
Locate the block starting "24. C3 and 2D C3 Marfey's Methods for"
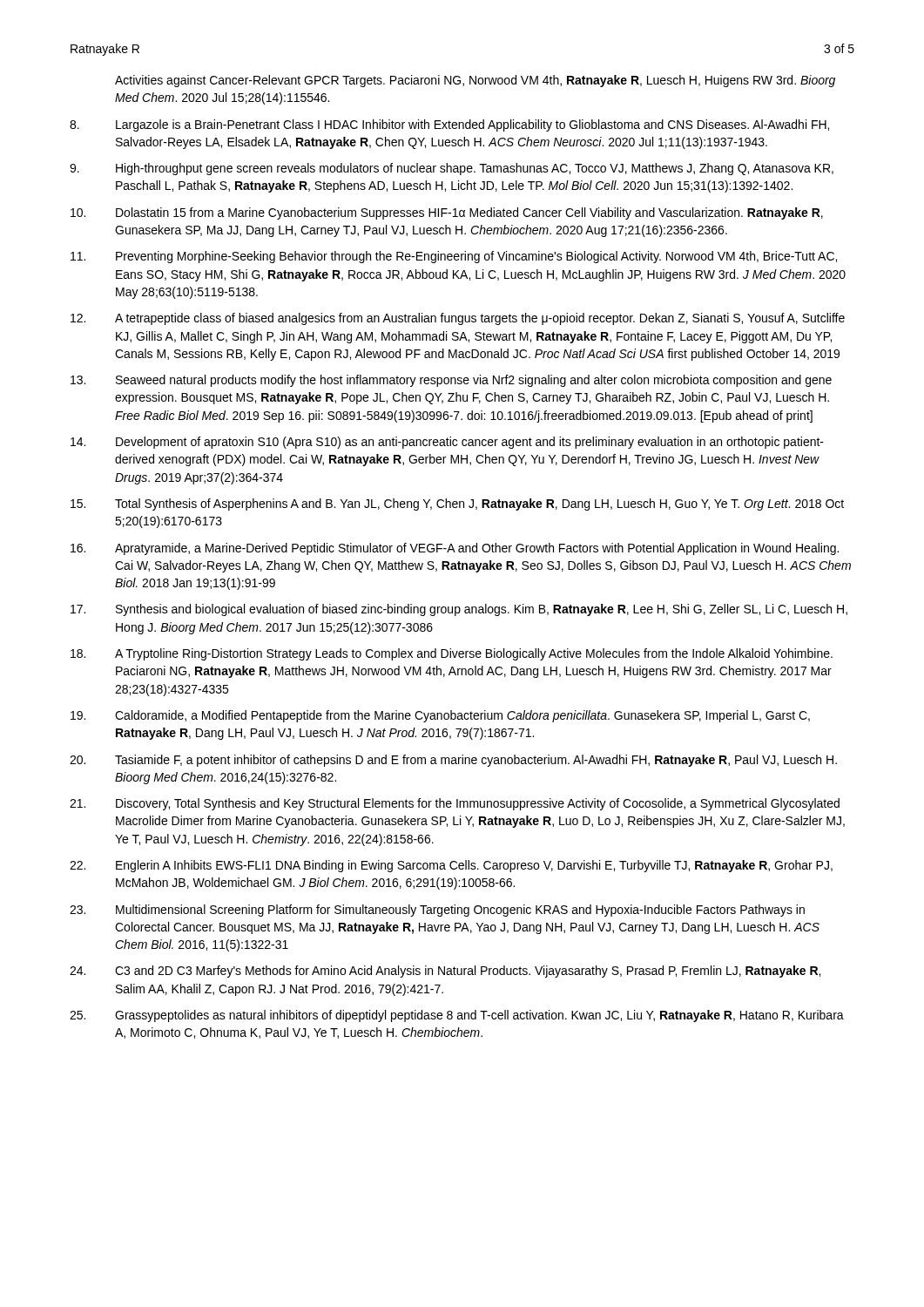click(462, 980)
